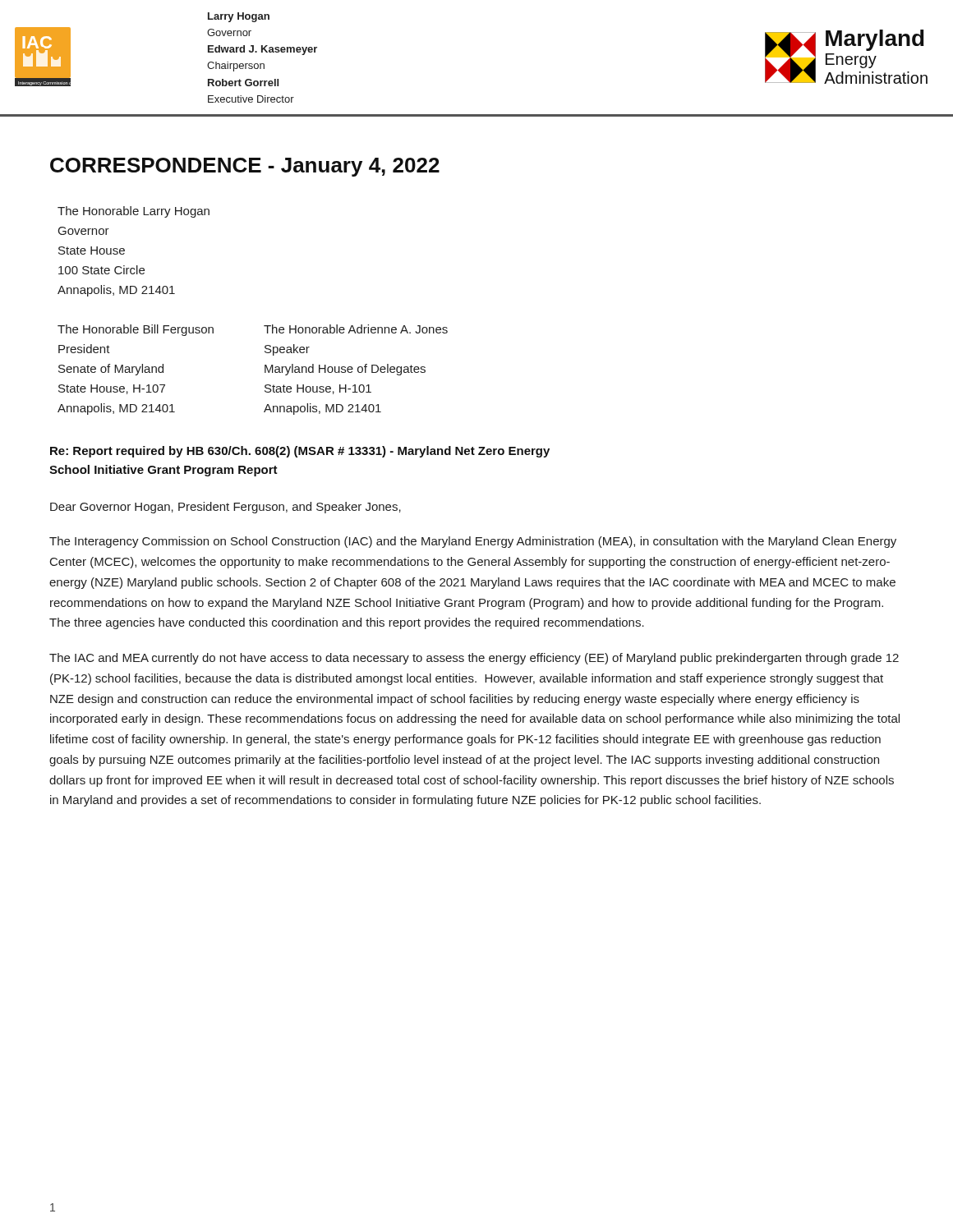
Task: Select the text block containing "The Honorable Larry Hogan Governor State House 100"
Action: [x=134, y=250]
